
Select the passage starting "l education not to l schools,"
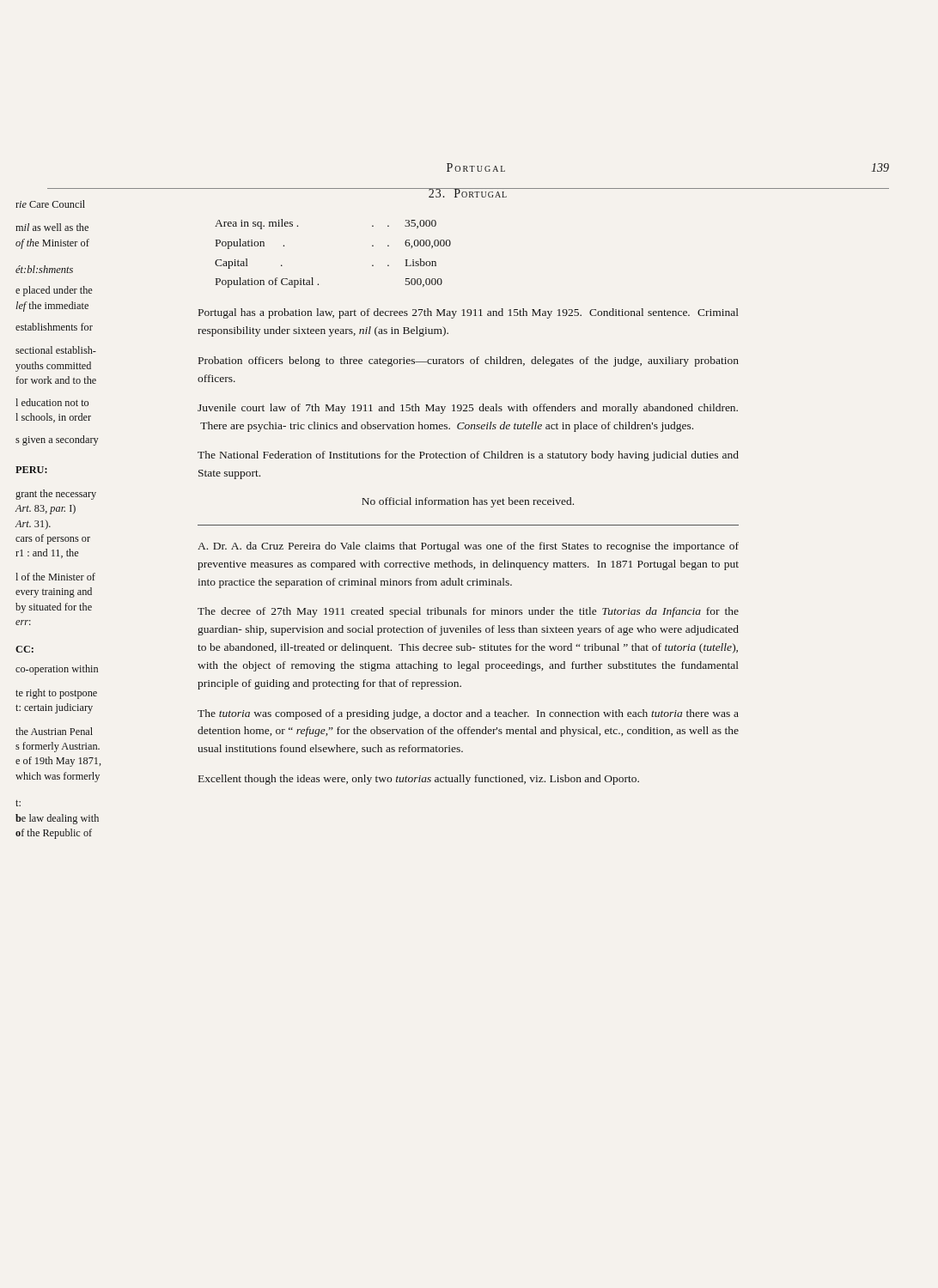point(53,410)
